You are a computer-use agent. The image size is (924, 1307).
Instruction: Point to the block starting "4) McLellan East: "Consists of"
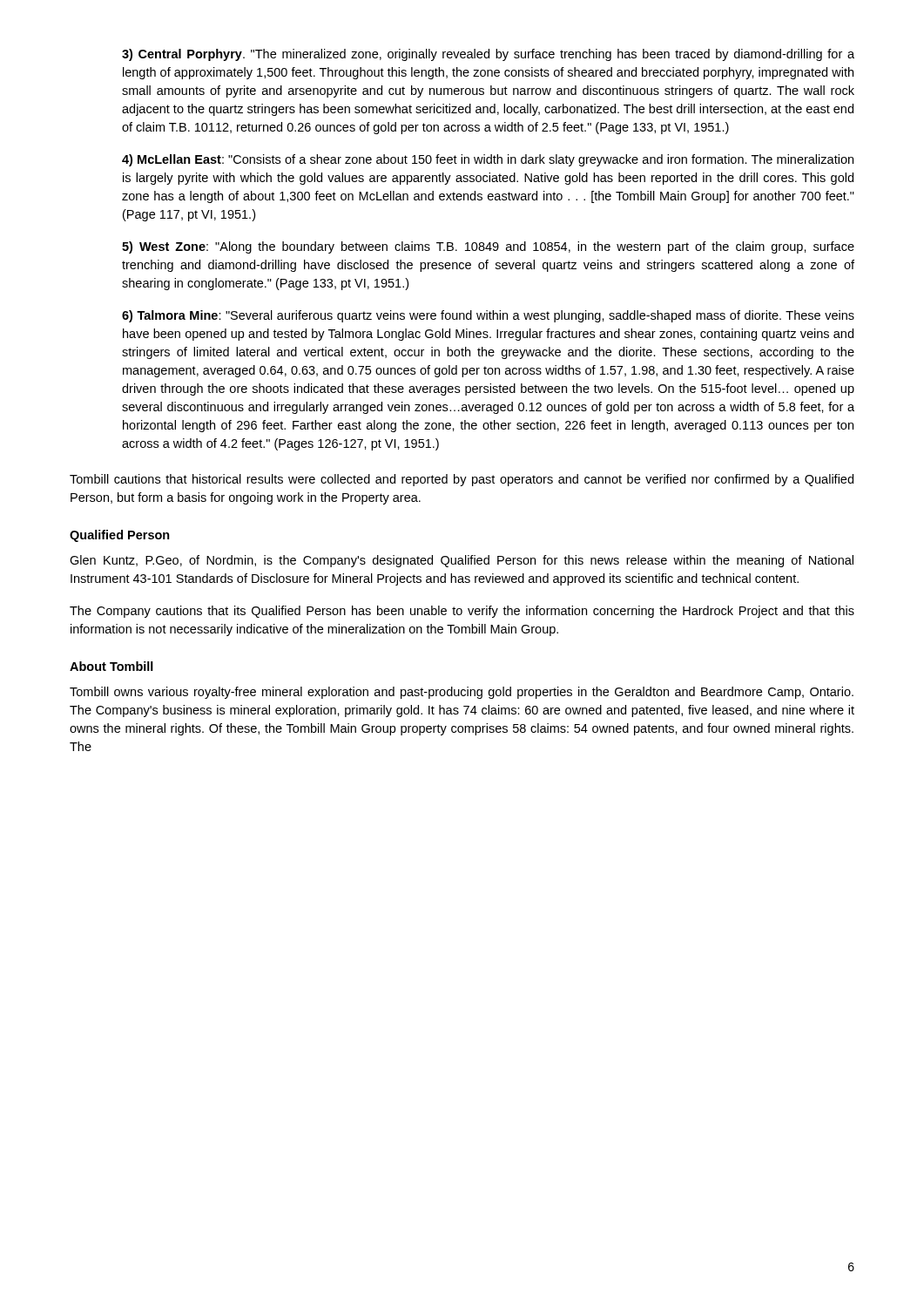pos(488,187)
